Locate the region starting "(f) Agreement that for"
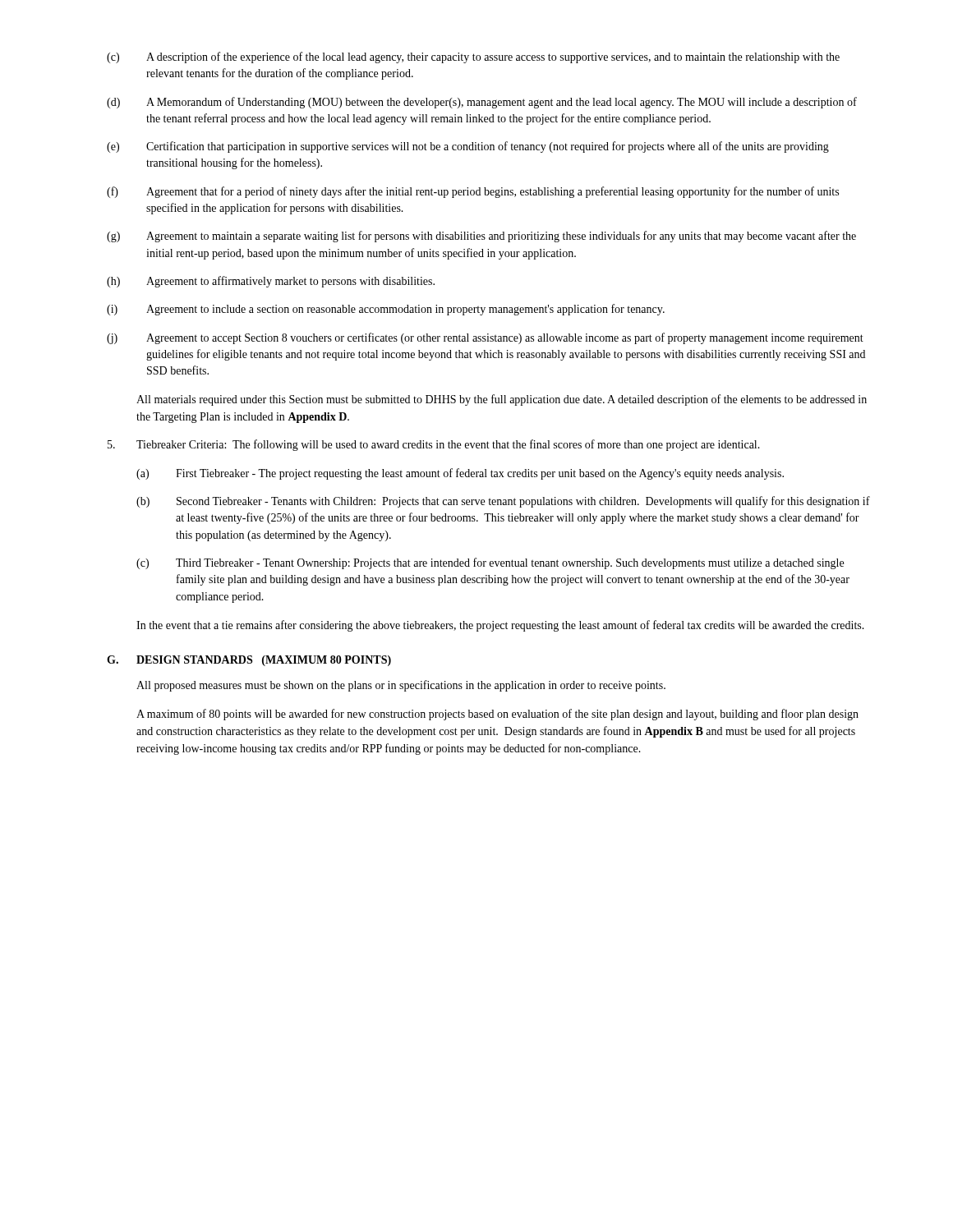 [489, 200]
